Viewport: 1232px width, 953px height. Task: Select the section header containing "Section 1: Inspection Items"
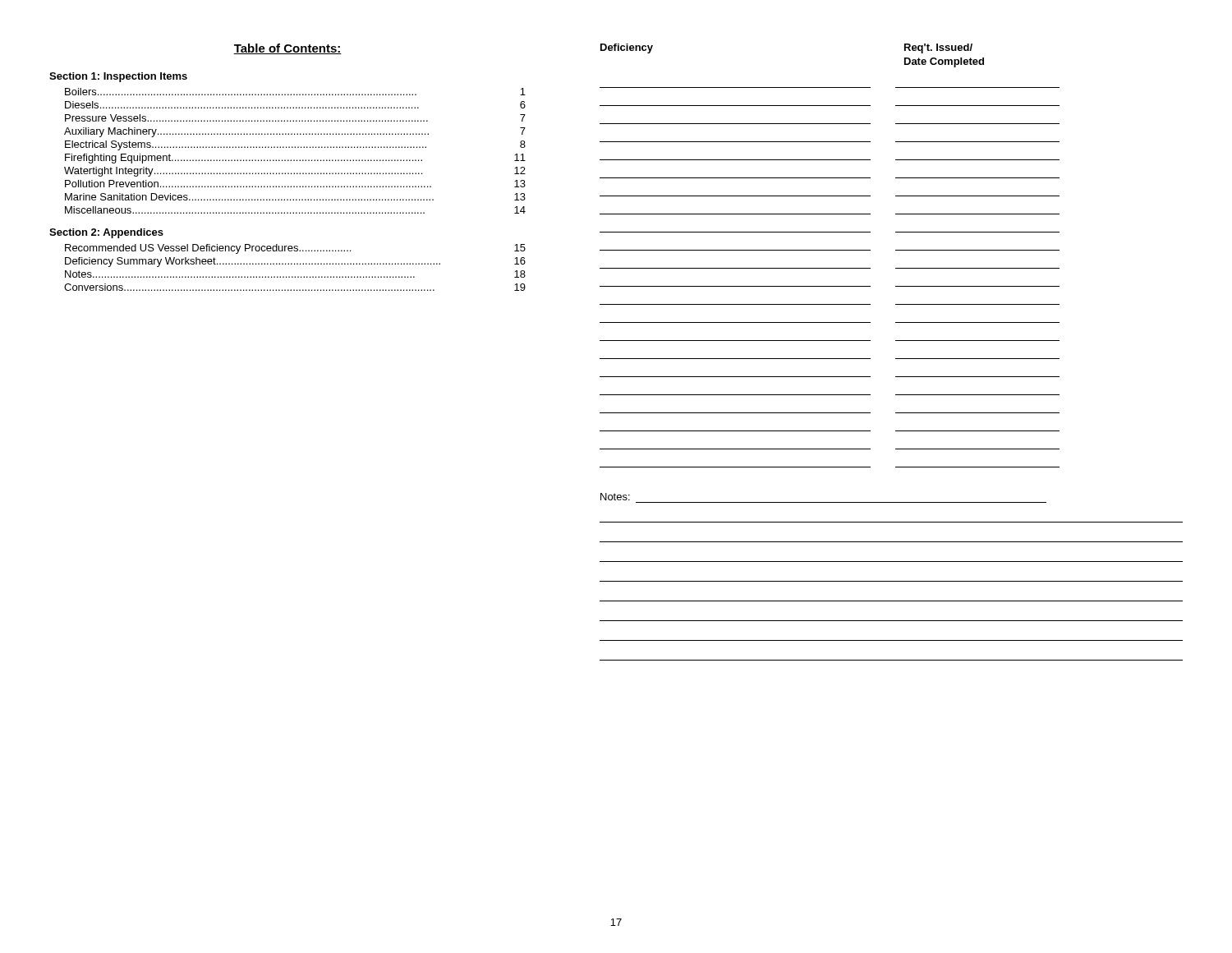tap(118, 76)
